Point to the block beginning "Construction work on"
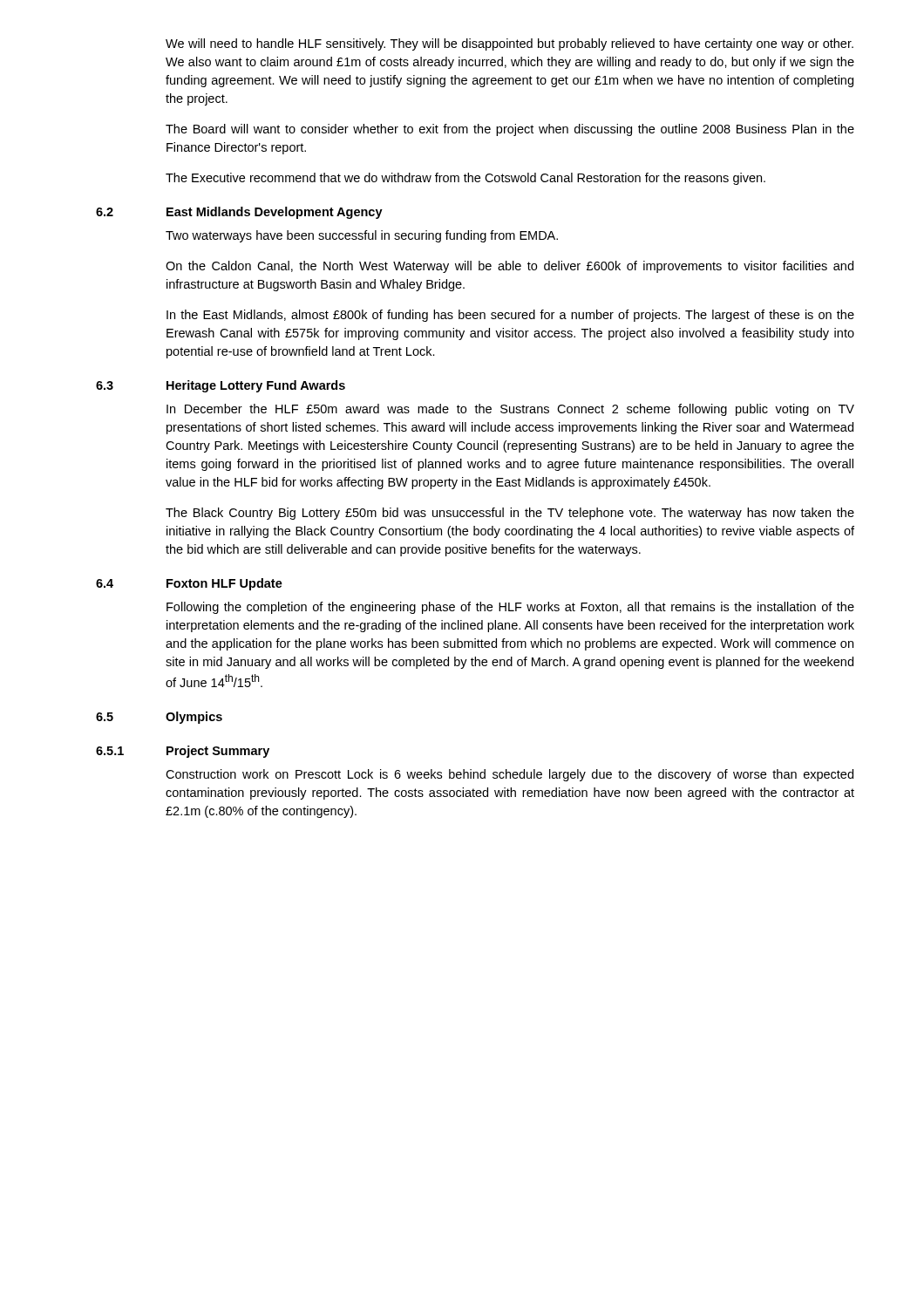924x1308 pixels. [x=510, y=793]
